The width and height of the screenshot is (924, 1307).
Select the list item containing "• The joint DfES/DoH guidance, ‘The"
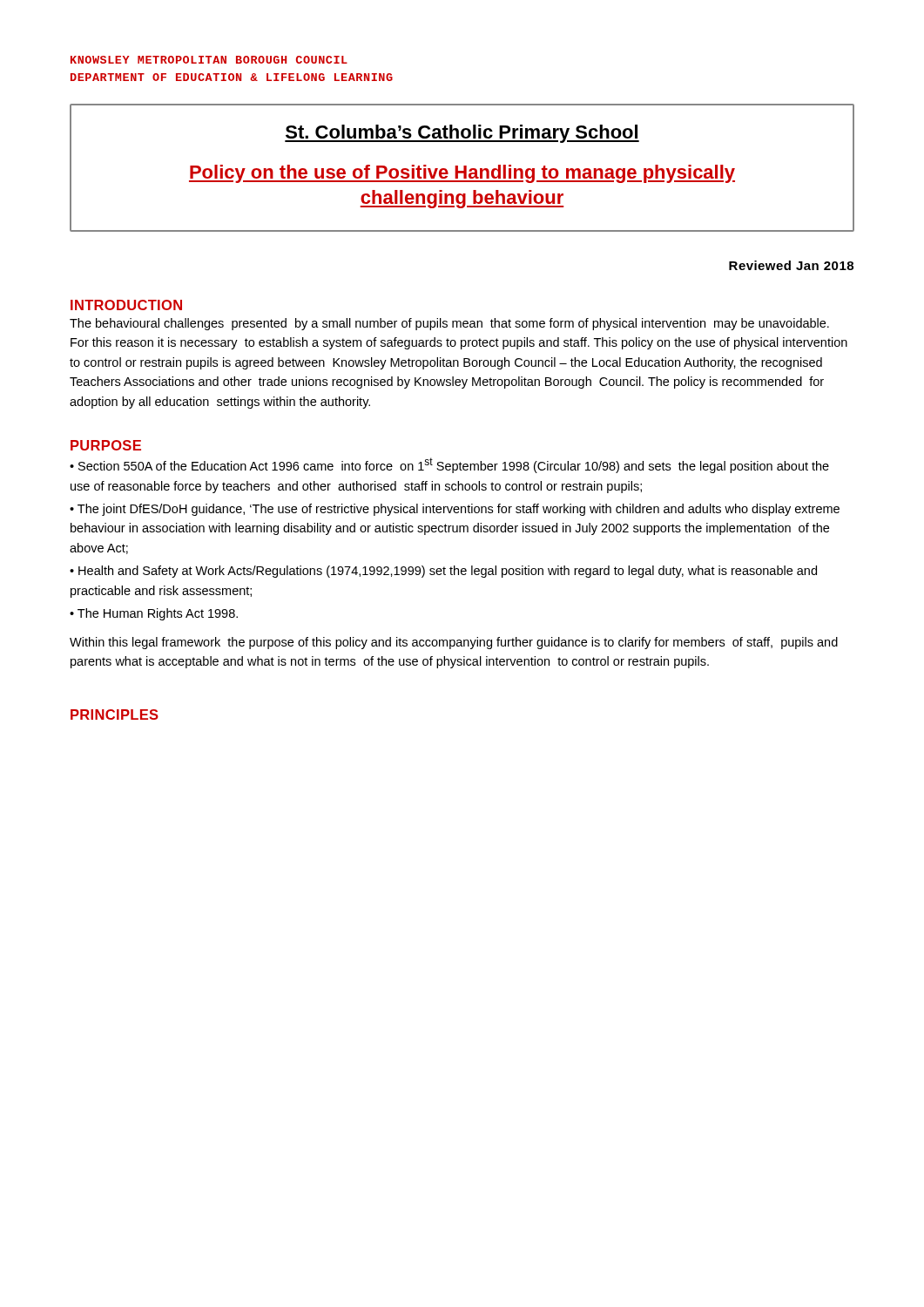[x=457, y=528]
